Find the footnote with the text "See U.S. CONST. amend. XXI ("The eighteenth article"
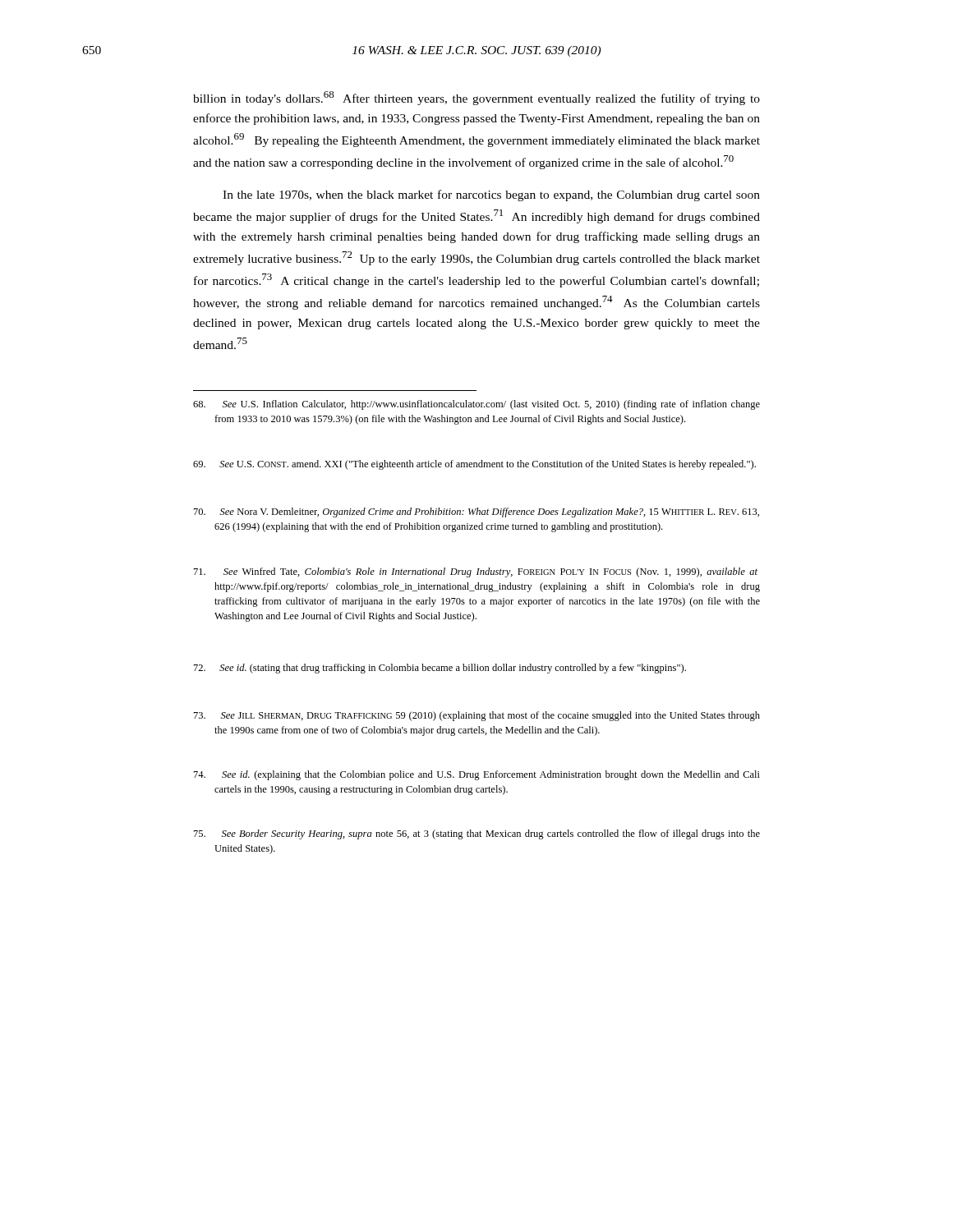This screenshot has width=953, height=1232. point(476,464)
